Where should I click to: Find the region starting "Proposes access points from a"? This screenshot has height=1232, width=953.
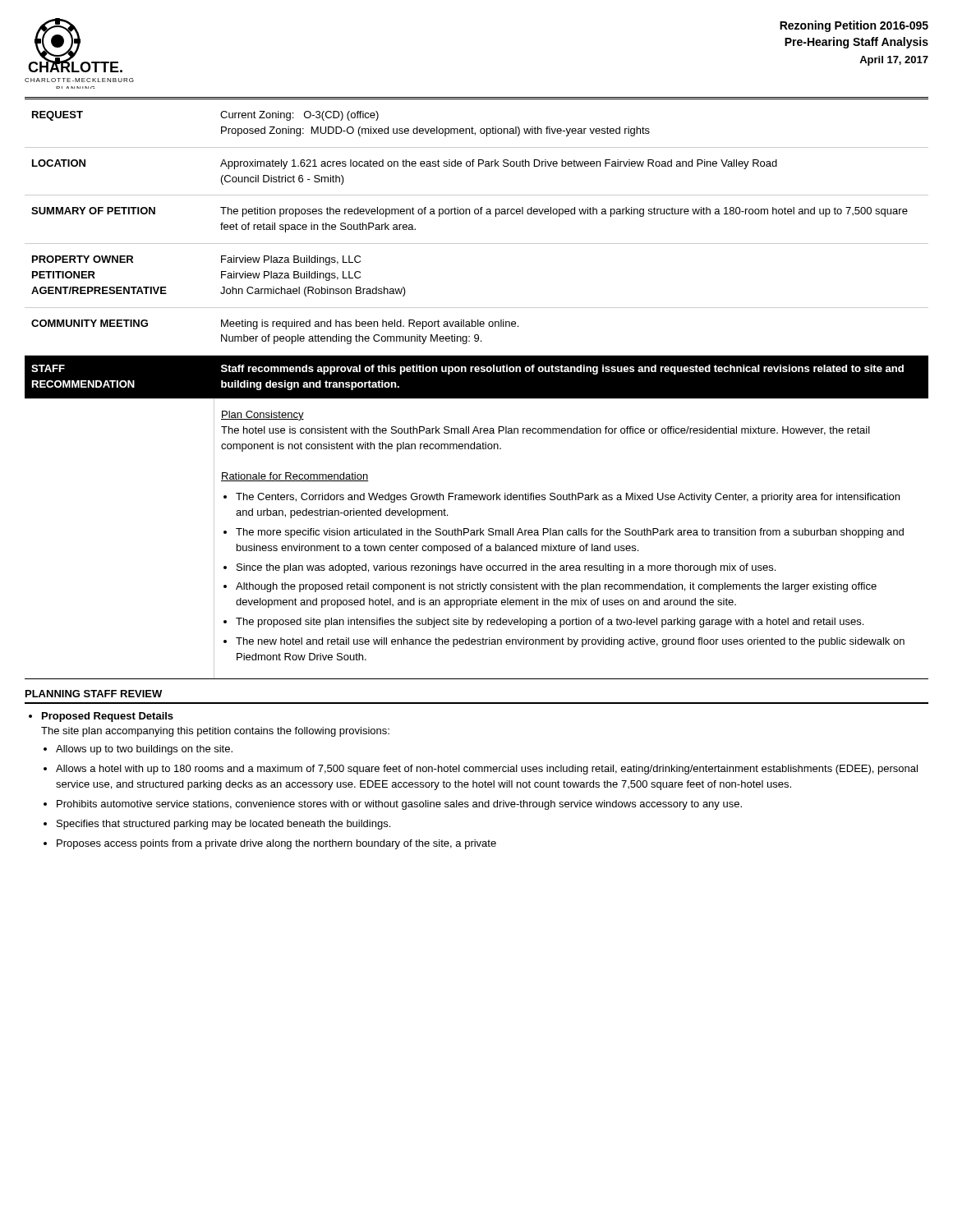276,843
